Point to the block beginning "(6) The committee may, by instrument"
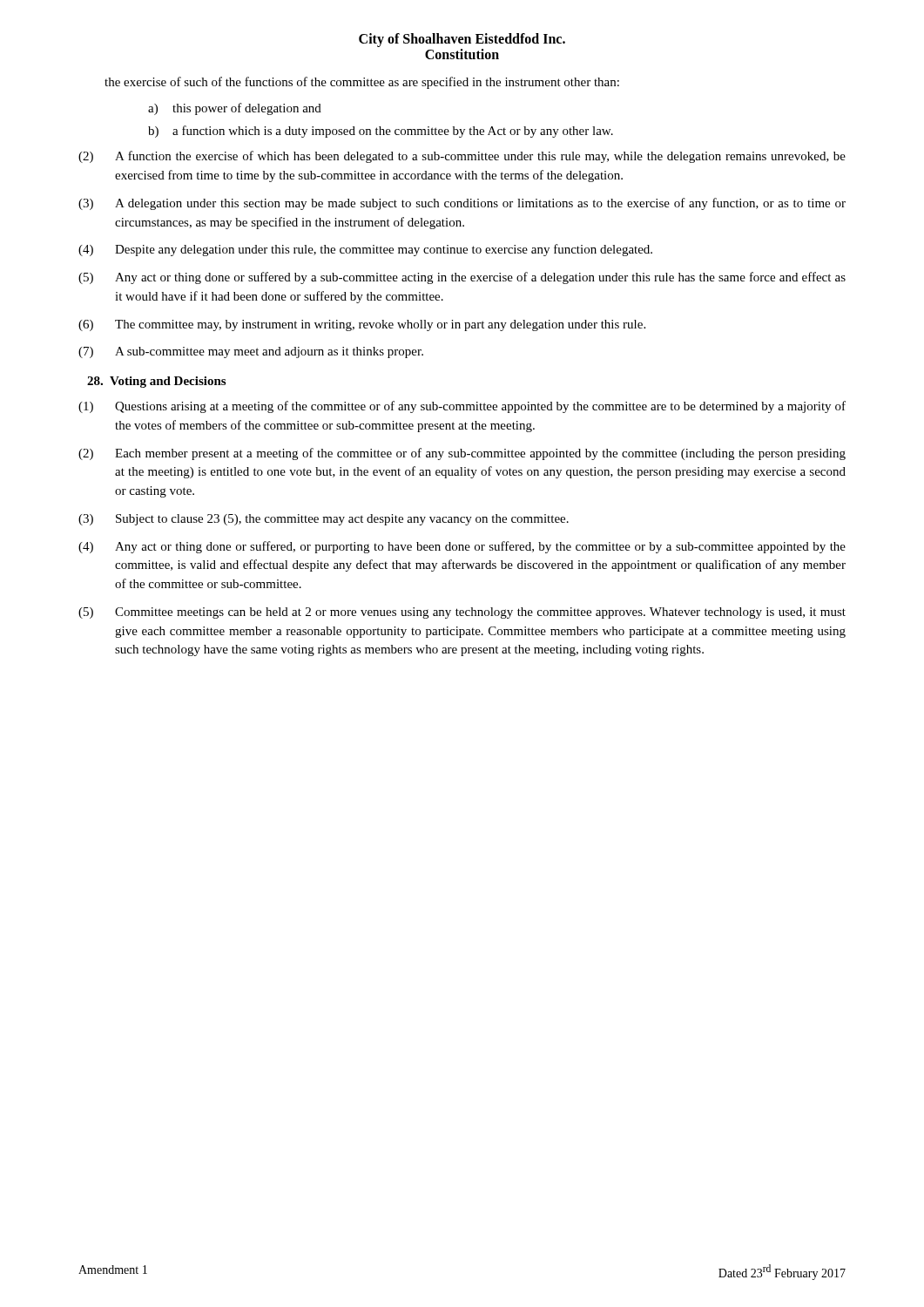The image size is (924, 1307). [x=462, y=324]
